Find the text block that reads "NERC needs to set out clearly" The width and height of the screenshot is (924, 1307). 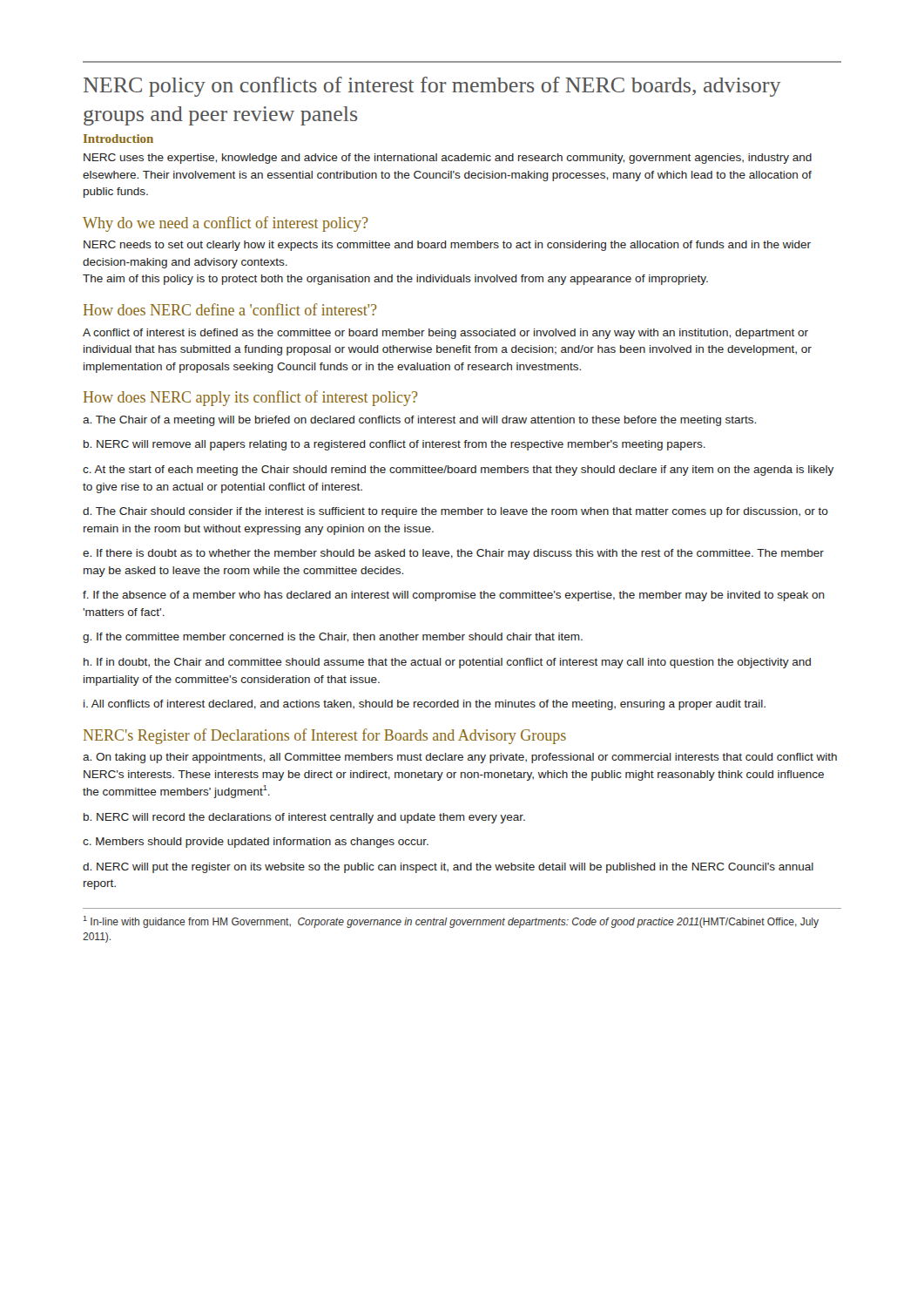point(447,246)
